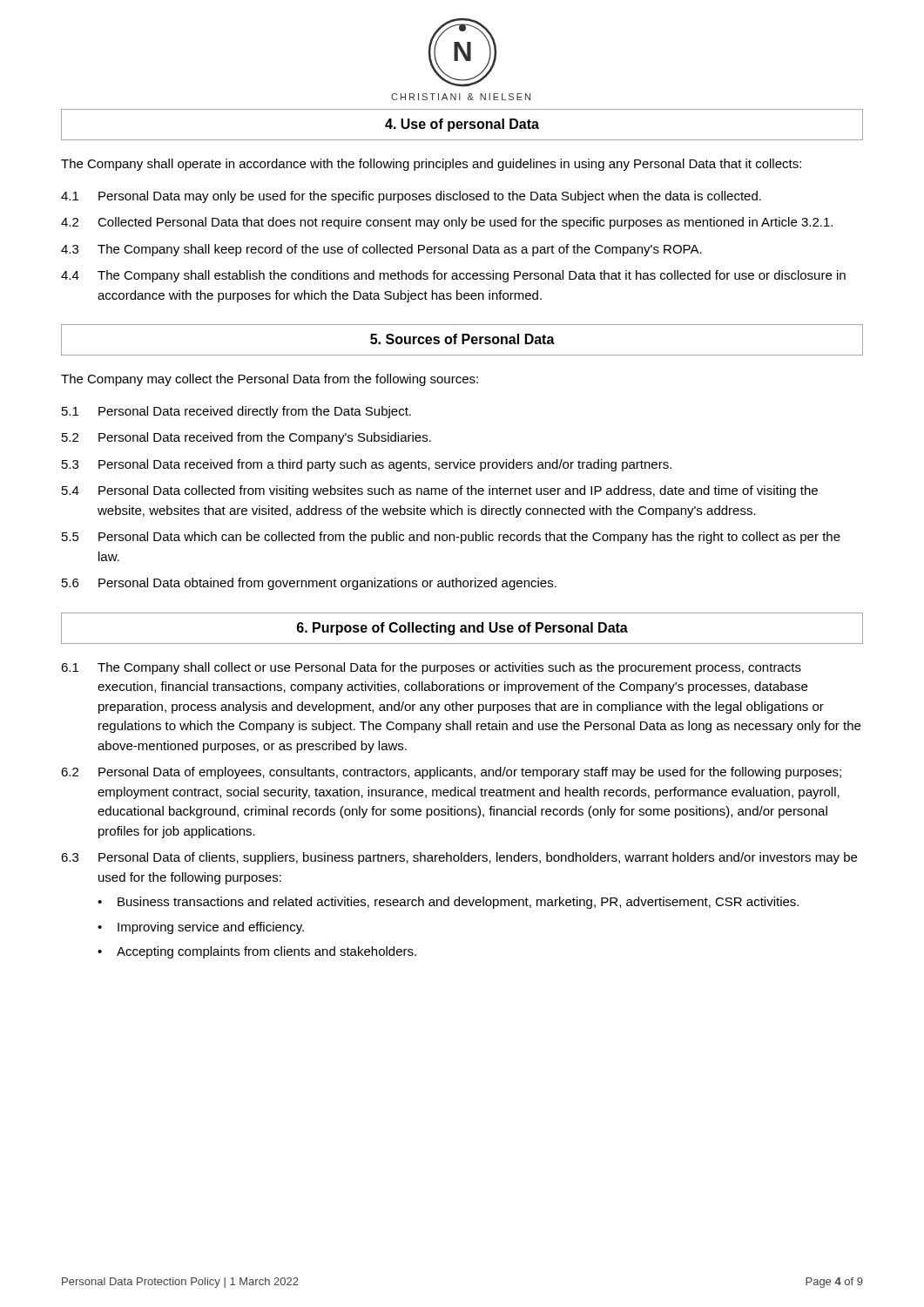Click the passage that begins "5.5 Personal Data which"
This screenshot has width=924, height=1307.
pos(462,547)
